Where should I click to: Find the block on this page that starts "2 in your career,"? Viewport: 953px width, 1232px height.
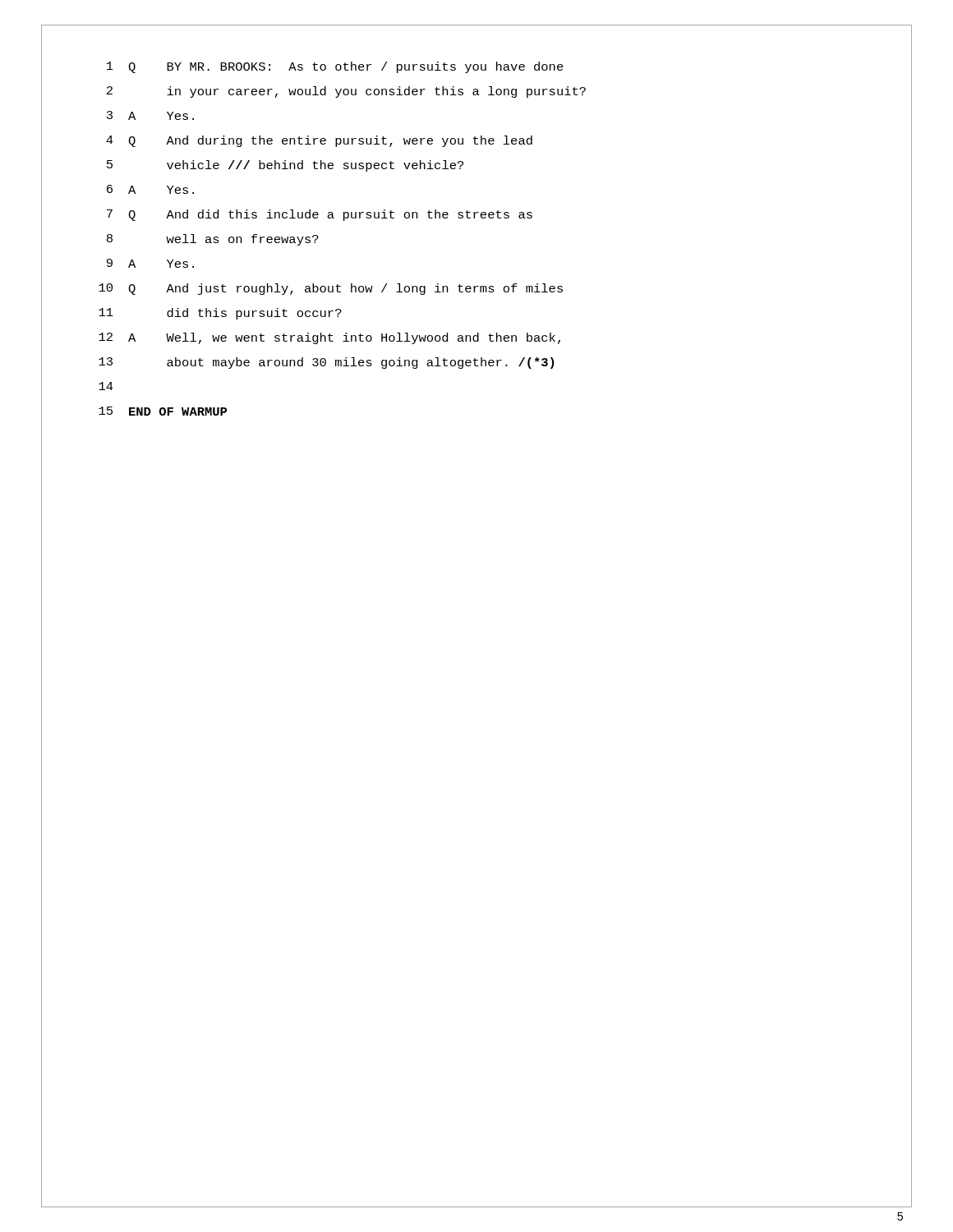[x=476, y=92]
